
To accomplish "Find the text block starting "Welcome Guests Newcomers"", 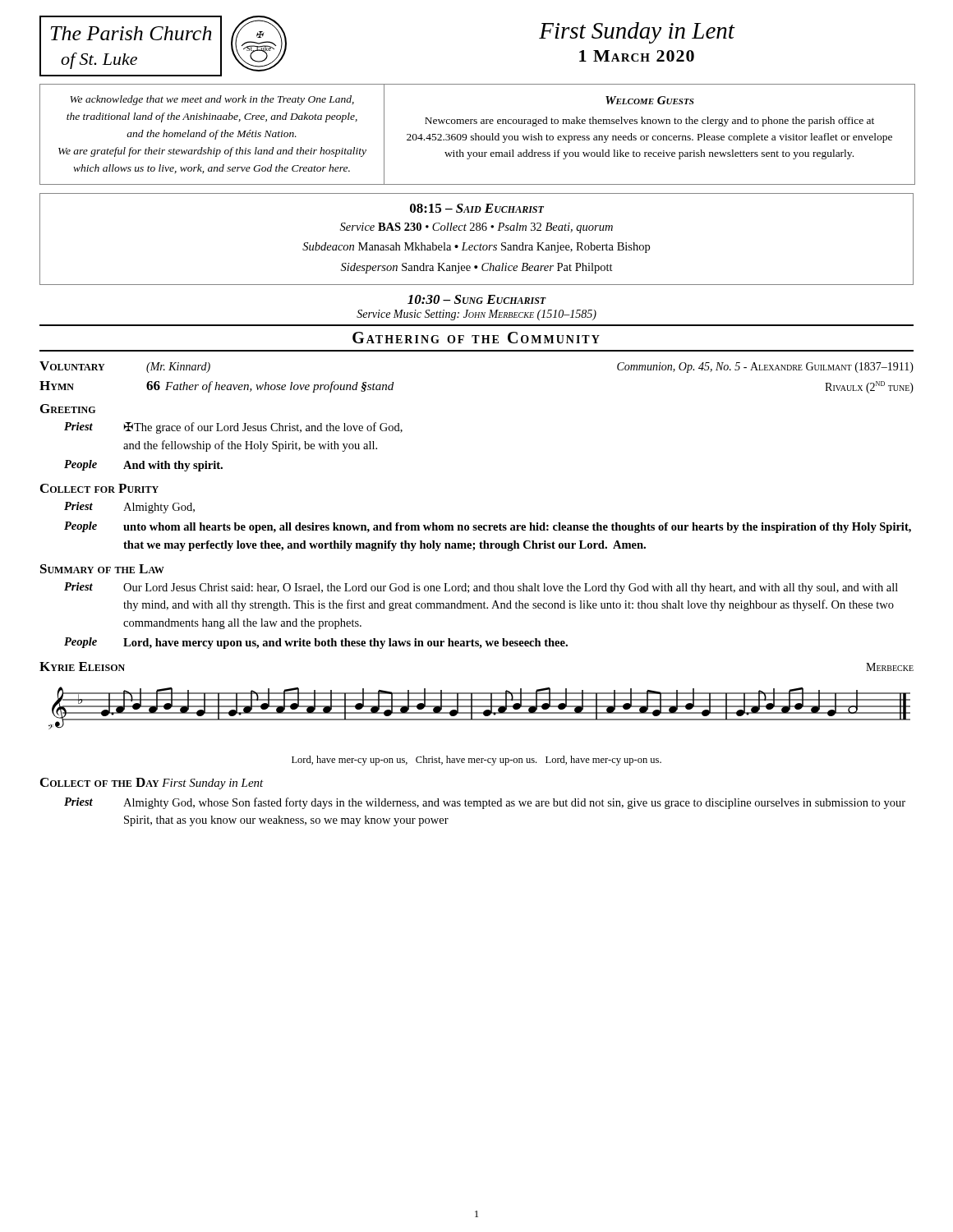I will [x=649, y=125].
